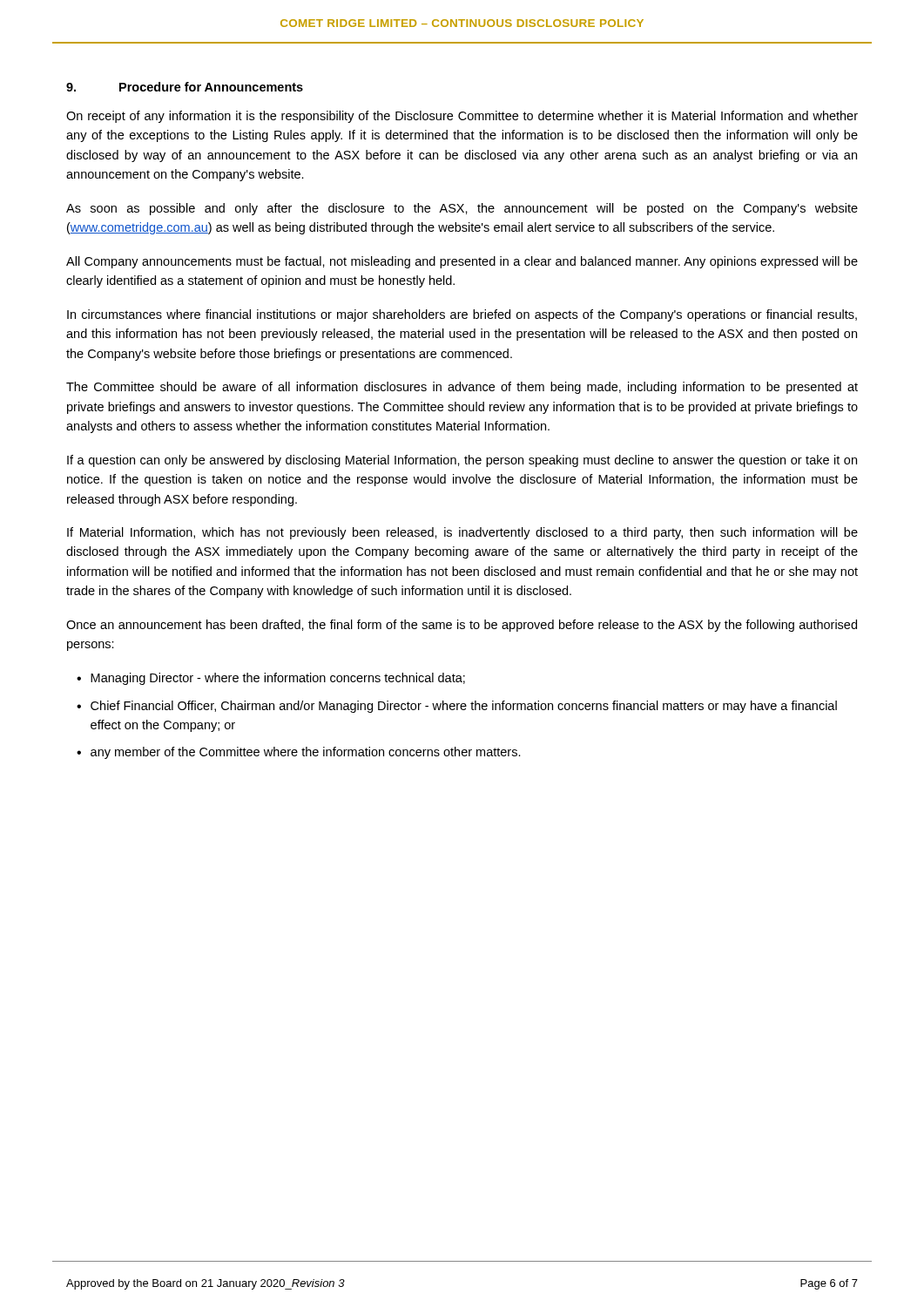Point to the region starting "any member of the Committee where the information"
The image size is (924, 1307).
click(306, 752)
